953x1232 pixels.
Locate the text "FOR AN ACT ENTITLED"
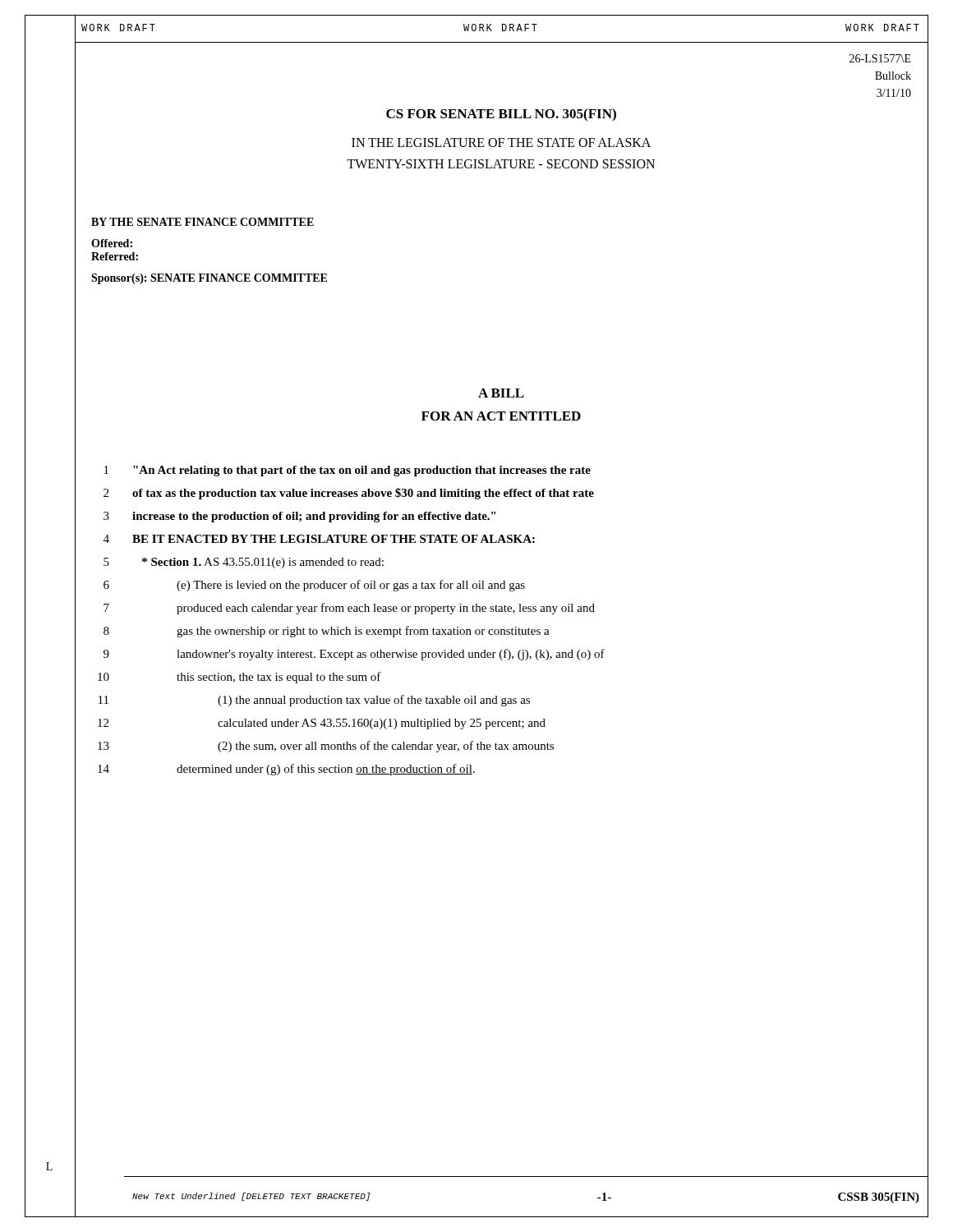tap(501, 416)
